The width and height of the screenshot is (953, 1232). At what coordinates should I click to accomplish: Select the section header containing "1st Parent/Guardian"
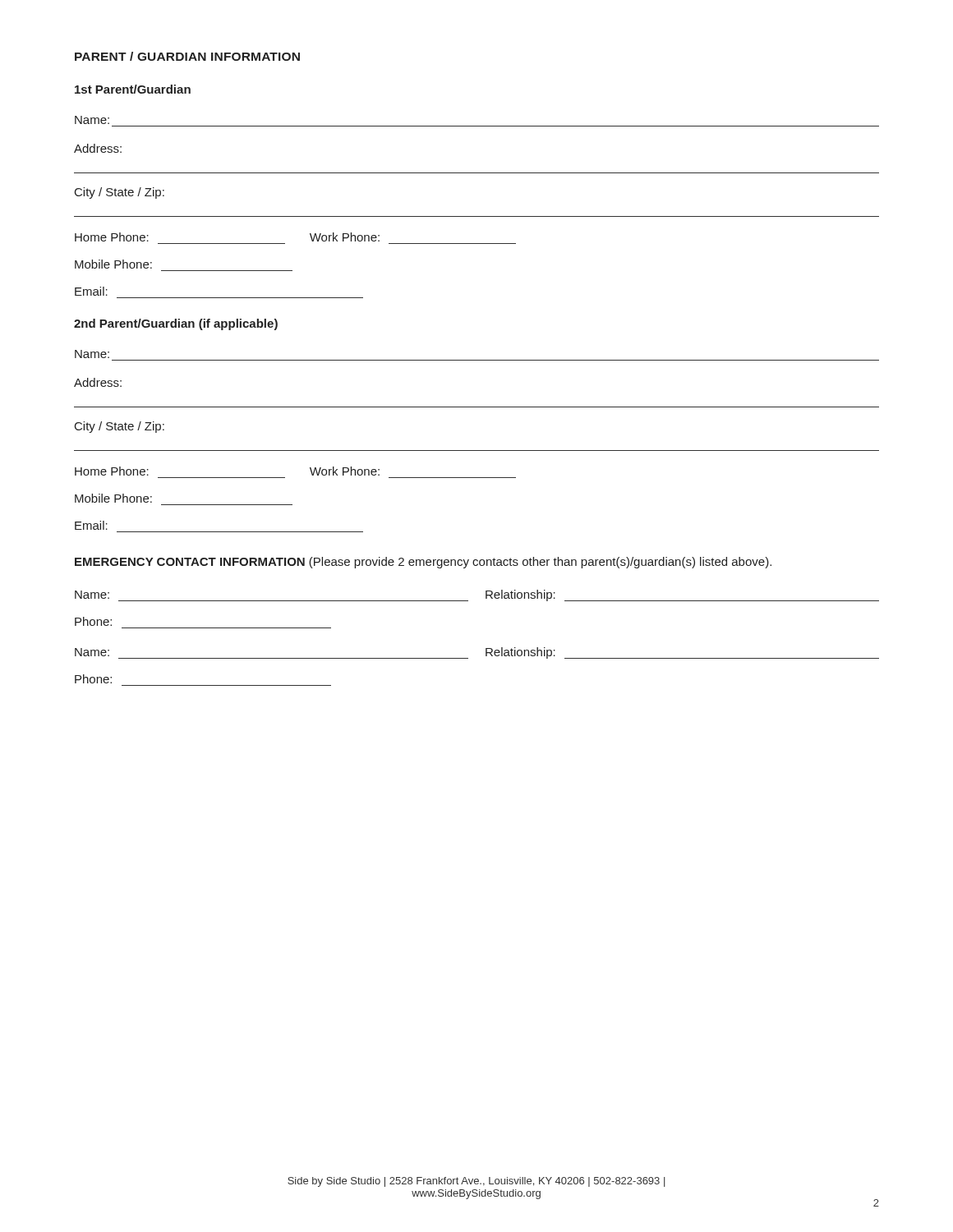click(x=133, y=89)
